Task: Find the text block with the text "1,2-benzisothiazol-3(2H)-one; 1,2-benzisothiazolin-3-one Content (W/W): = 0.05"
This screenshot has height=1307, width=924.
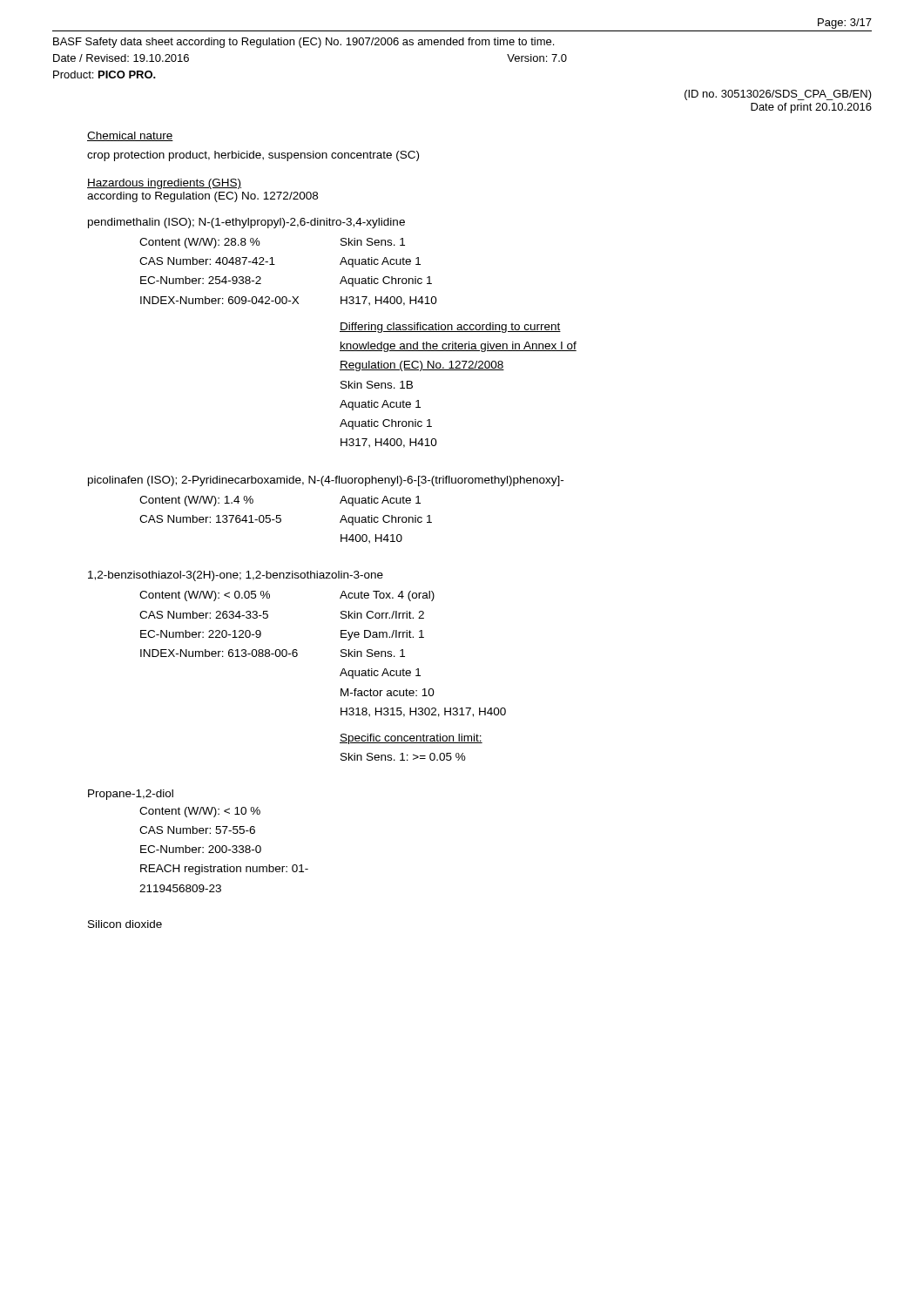Action: pyautogui.click(x=236, y=576)
